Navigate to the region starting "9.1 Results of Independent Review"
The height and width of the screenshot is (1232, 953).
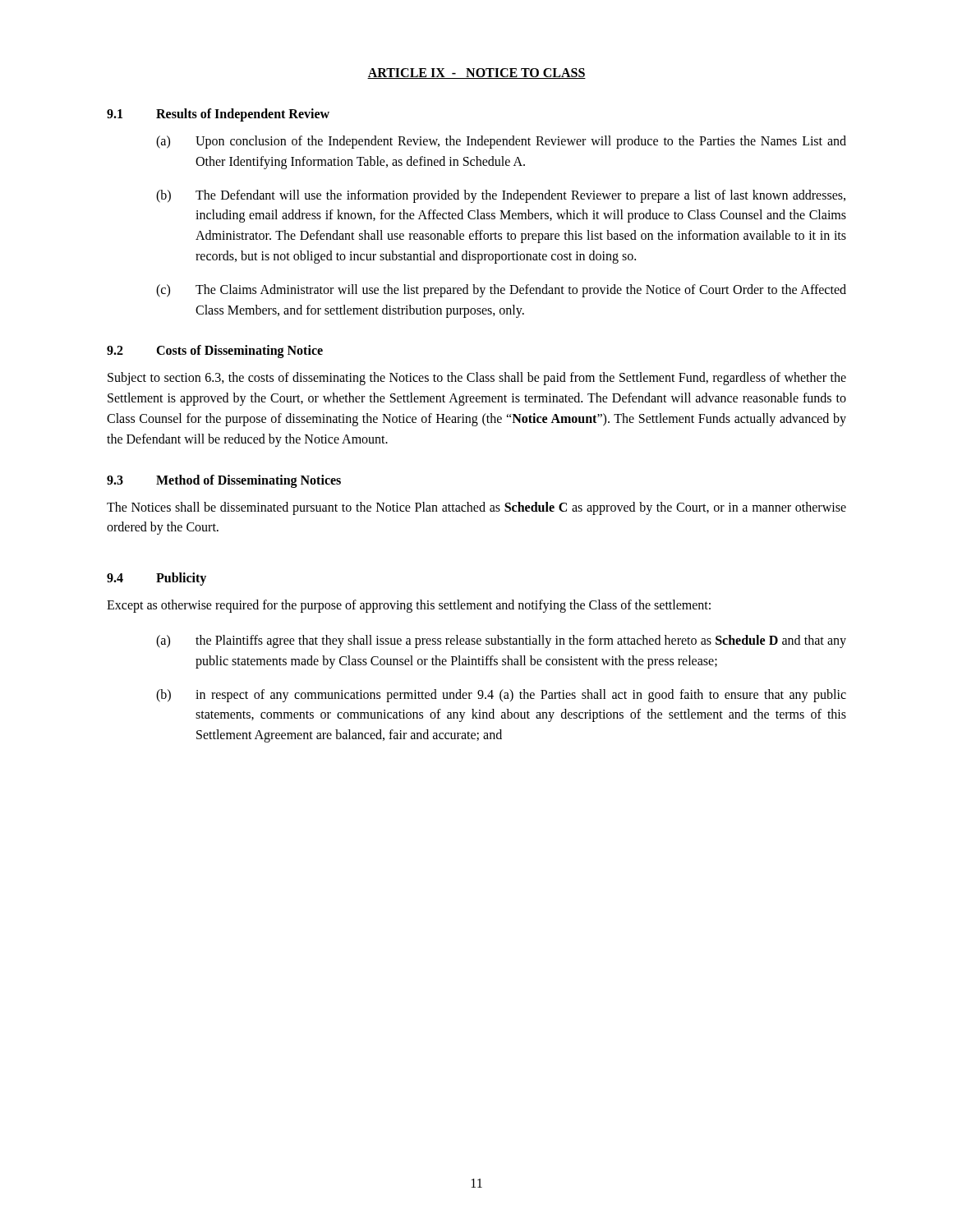tap(218, 114)
